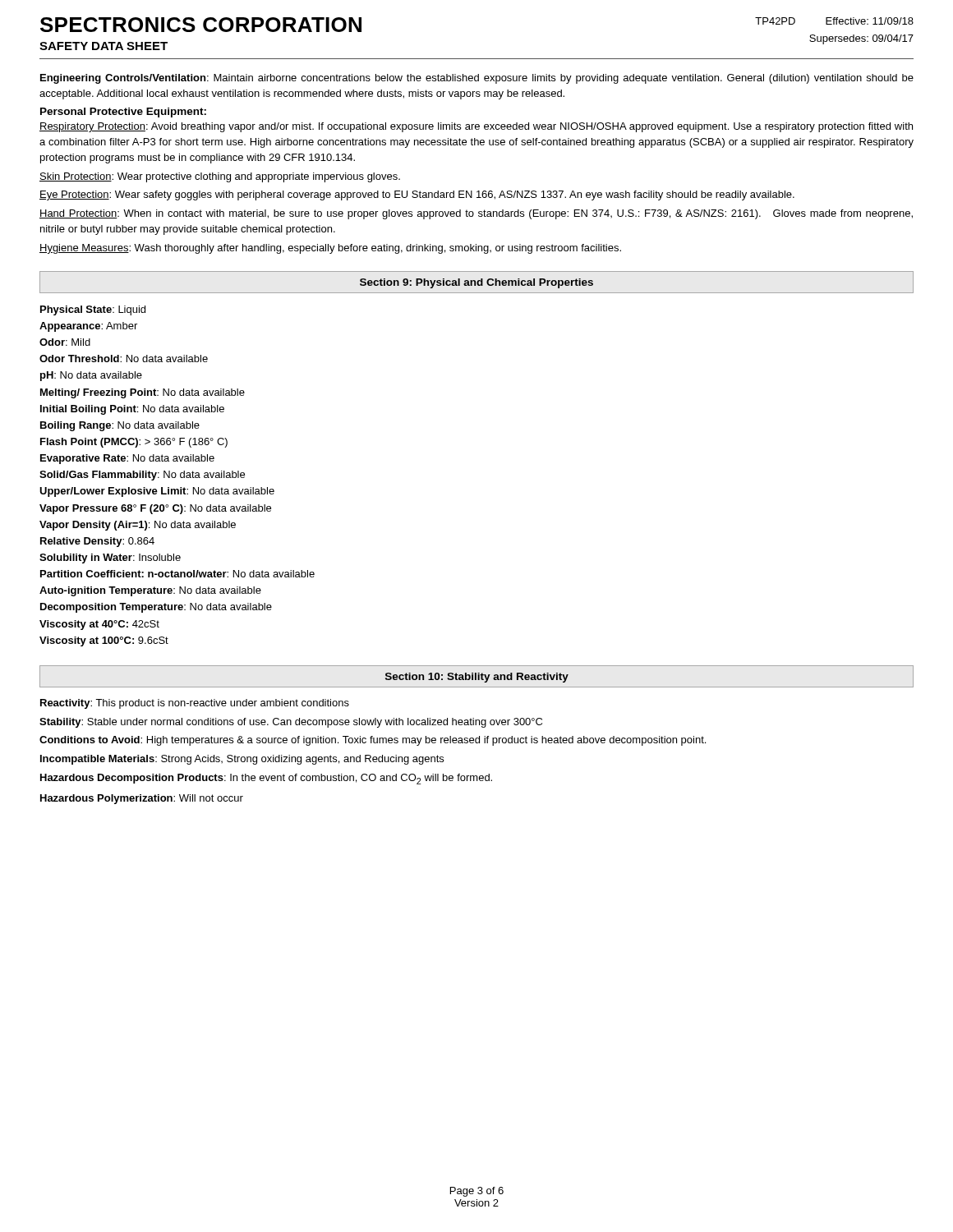Select the text block that reads "Incompatible Materials: Strong Acids, Strong oxidizing agents,"
Image resolution: width=953 pixels, height=1232 pixels.
(242, 759)
